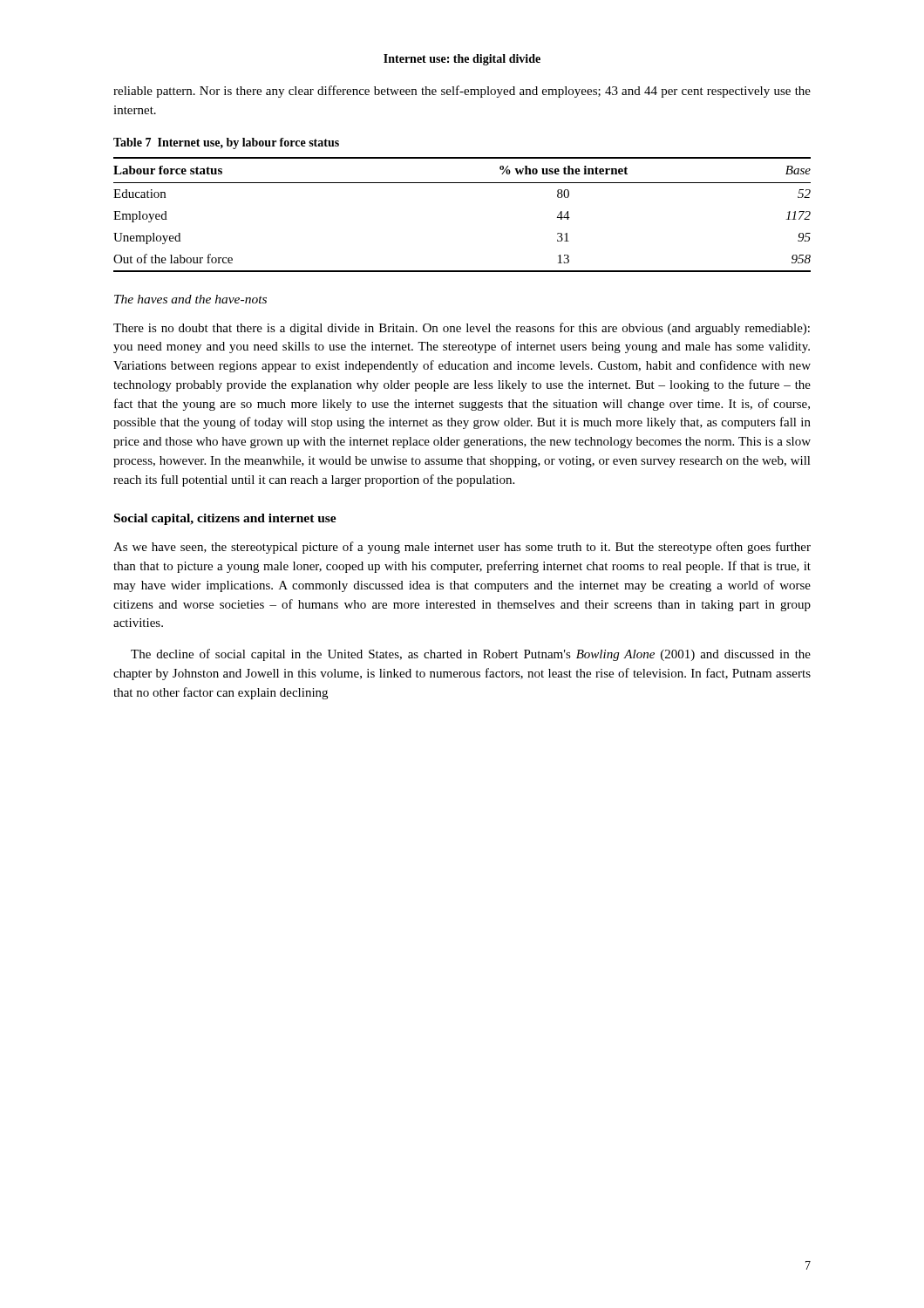924x1308 pixels.
Task: Find the element starting "The decline of social"
Action: point(462,673)
